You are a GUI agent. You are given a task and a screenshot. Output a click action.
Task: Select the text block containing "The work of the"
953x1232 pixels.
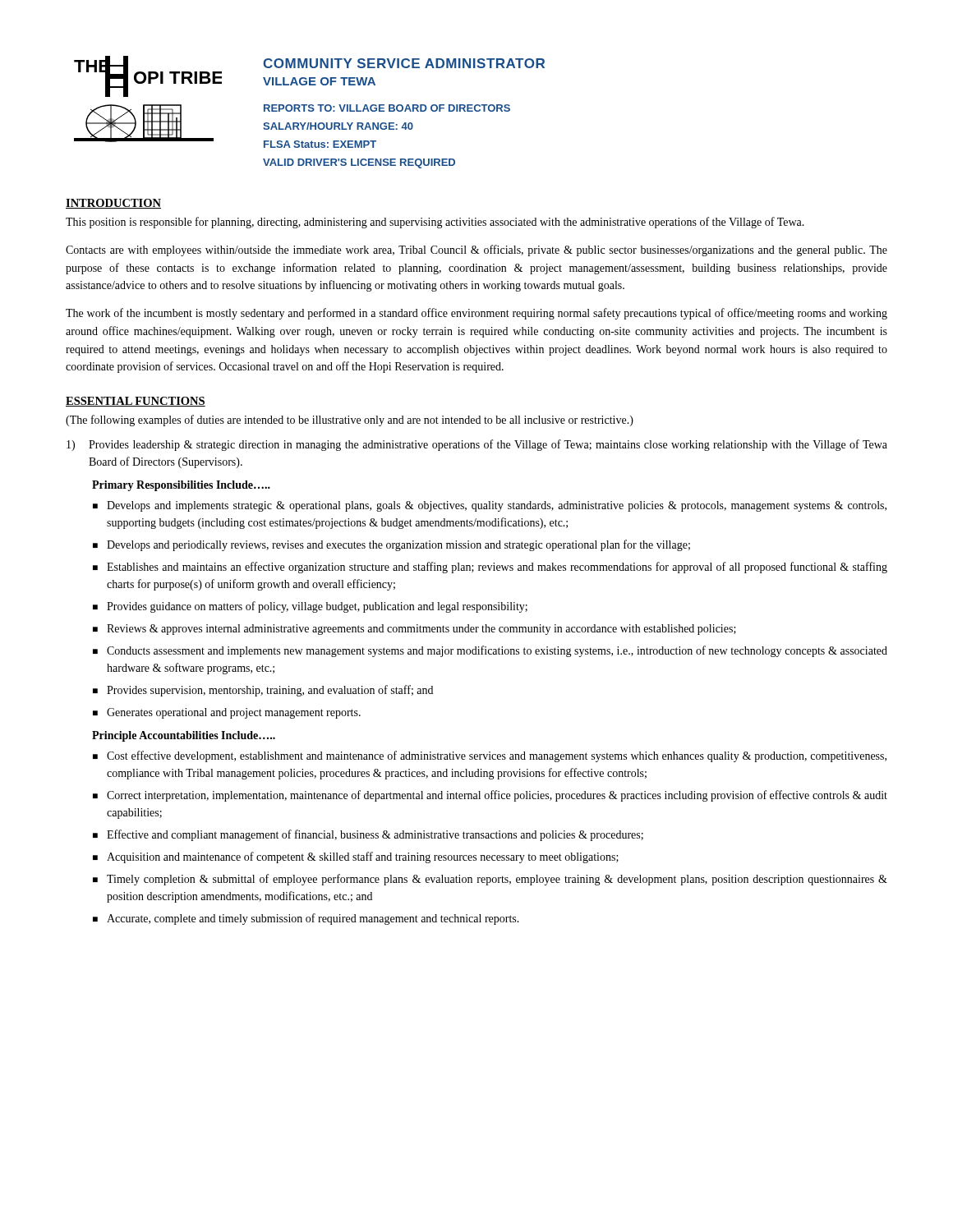point(476,340)
